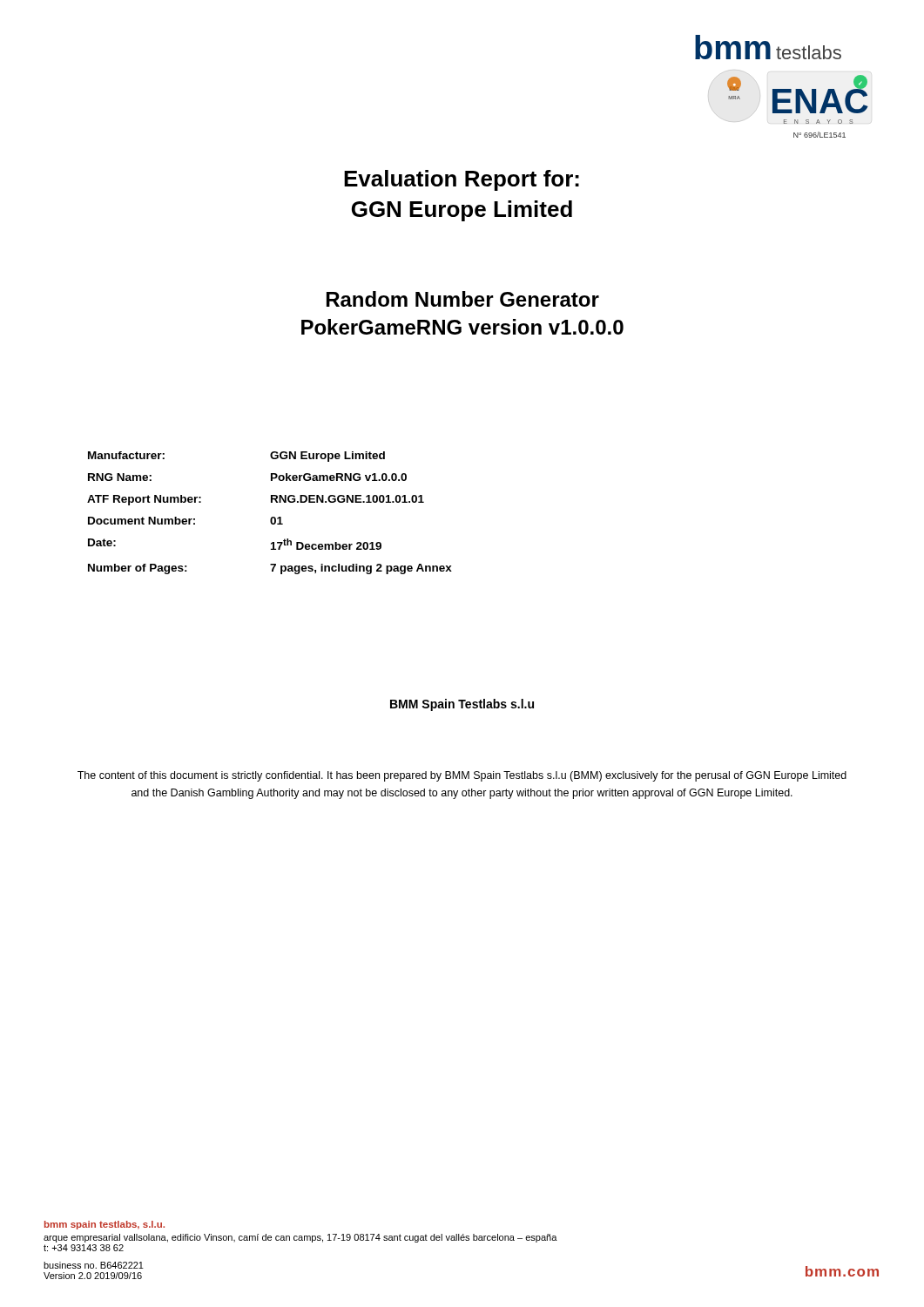The image size is (924, 1307).
Task: Where is the passage that starts "The content of this document"?
Action: [462, 784]
